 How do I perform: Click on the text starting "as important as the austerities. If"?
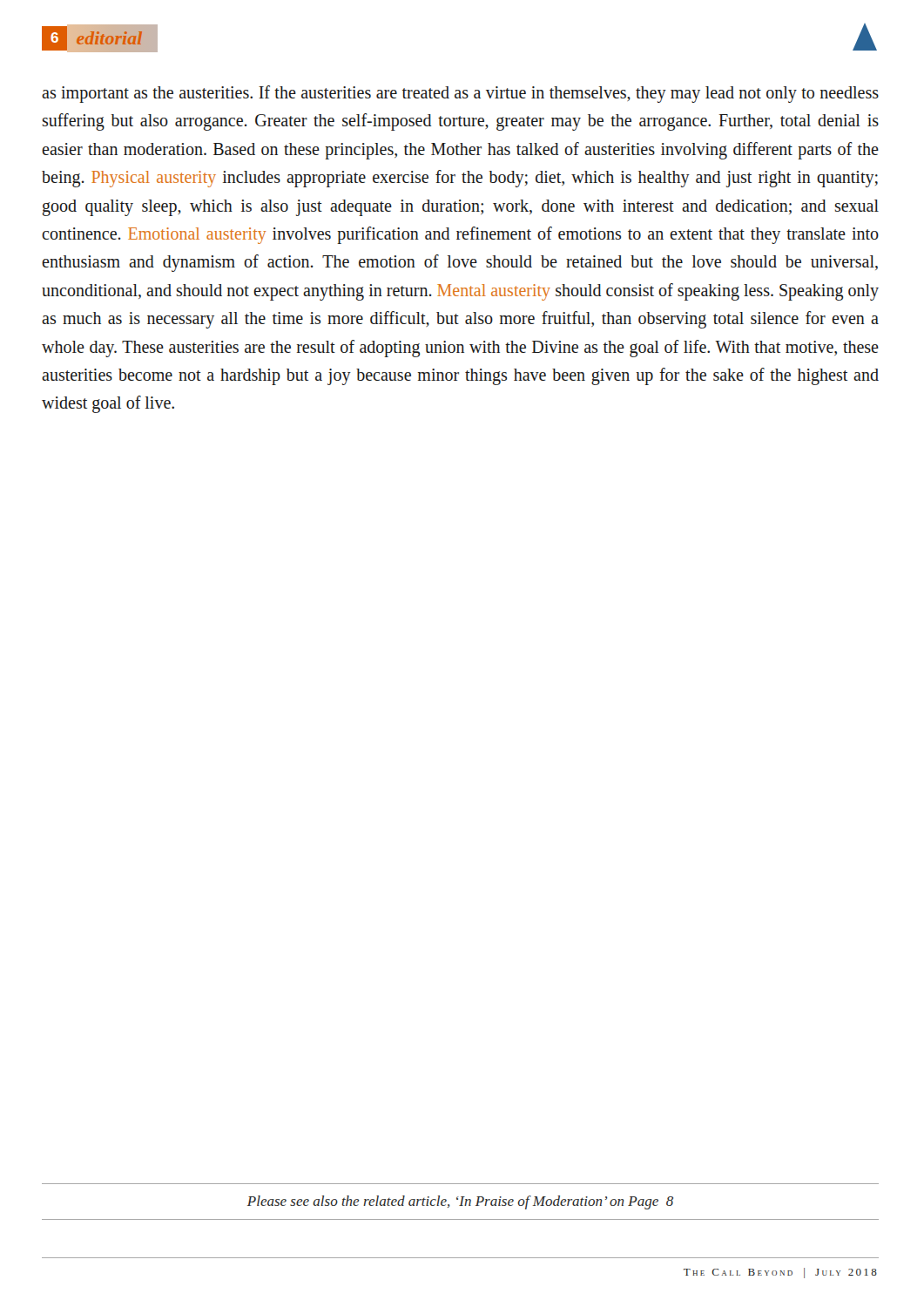coord(460,248)
